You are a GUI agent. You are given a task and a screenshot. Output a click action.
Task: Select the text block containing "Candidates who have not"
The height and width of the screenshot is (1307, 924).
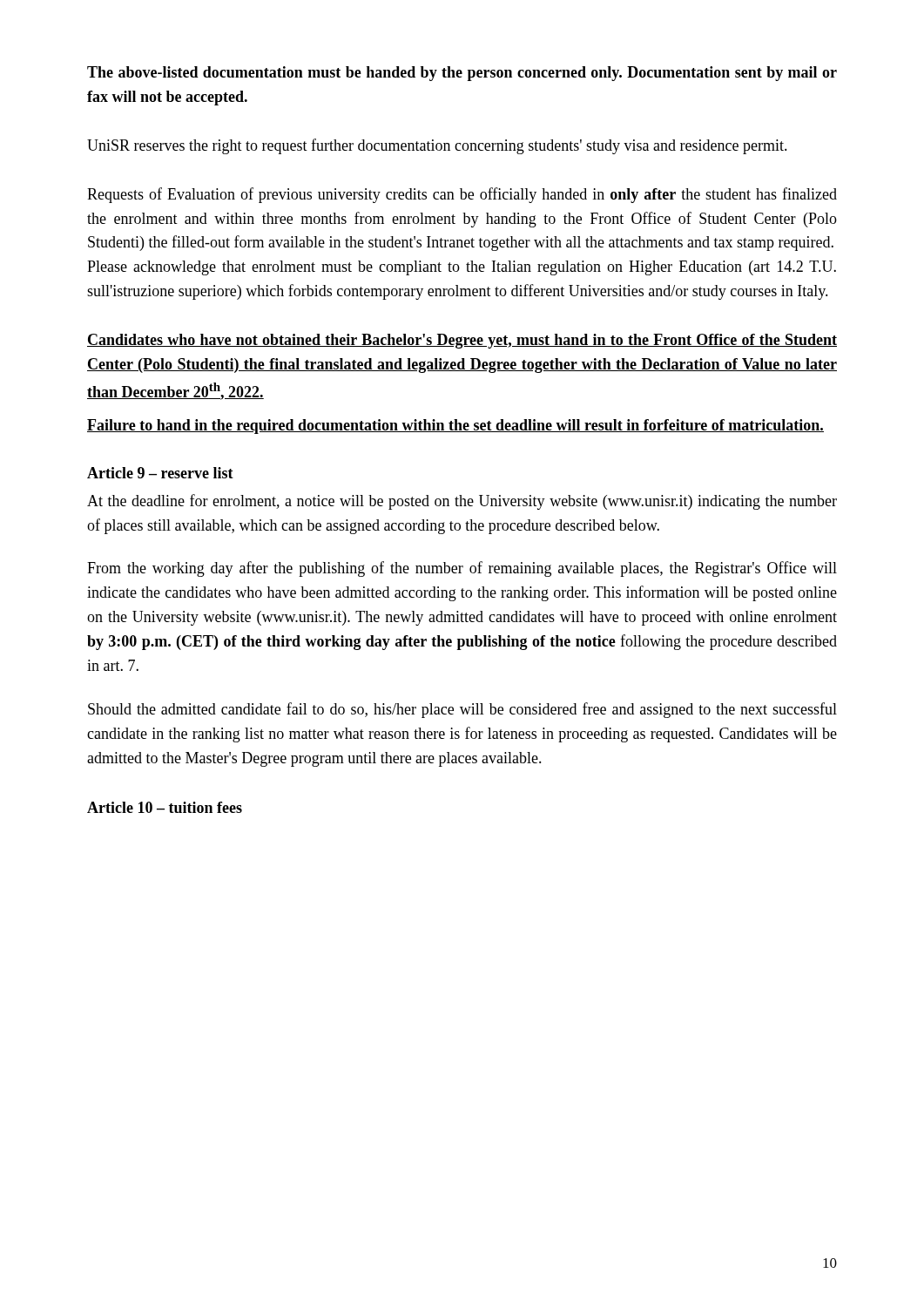pos(462,341)
